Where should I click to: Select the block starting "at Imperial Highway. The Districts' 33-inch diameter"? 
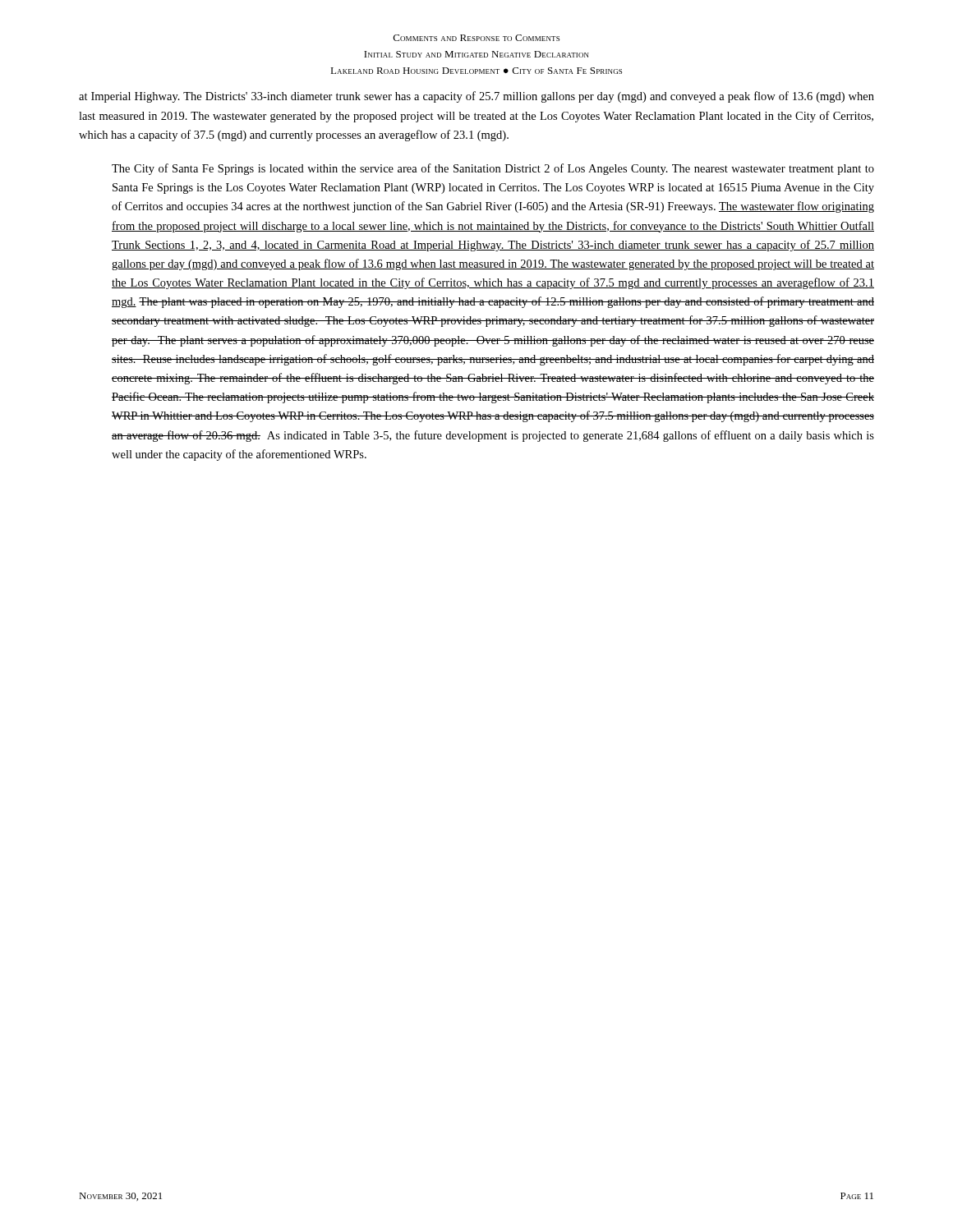(476, 115)
